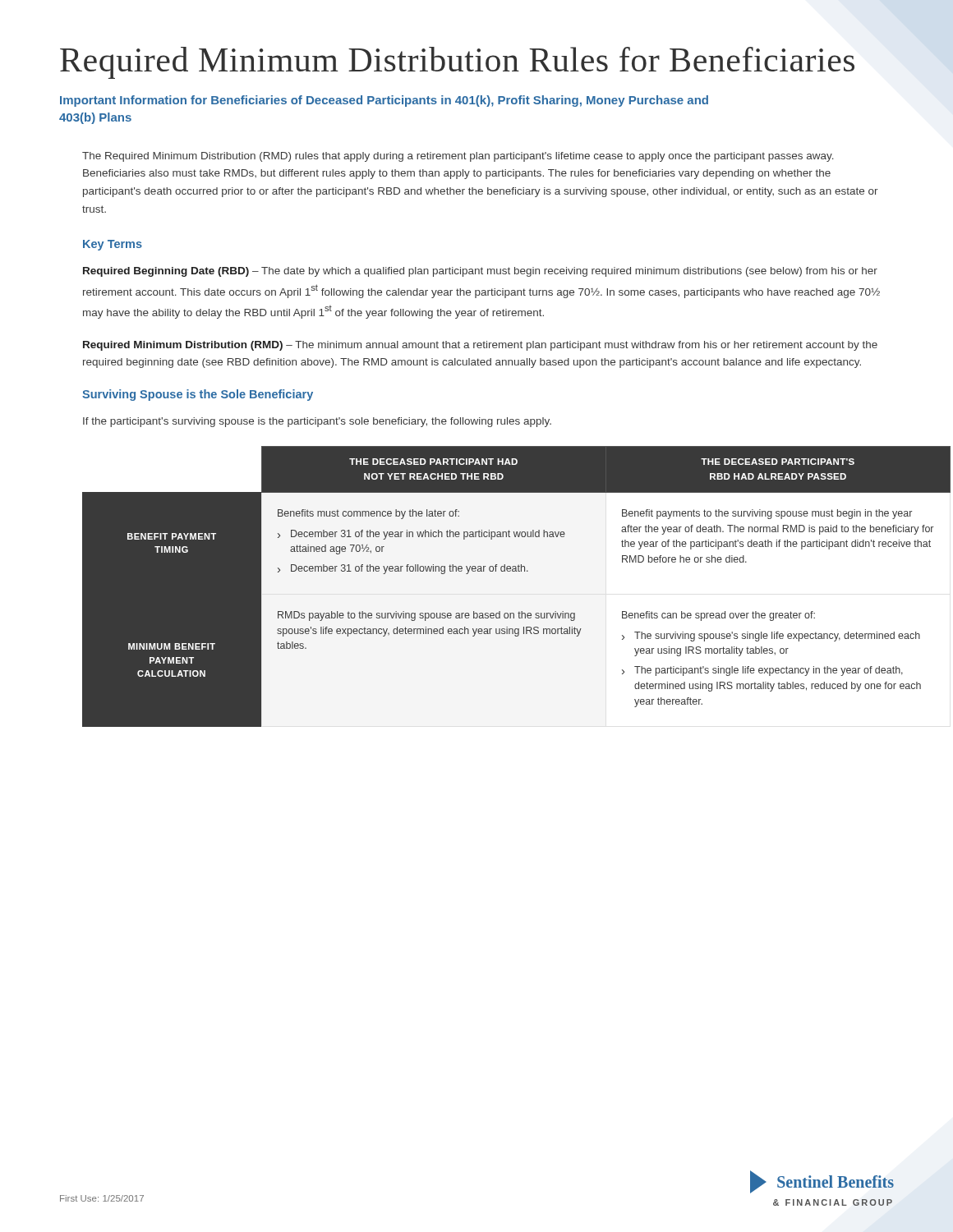Where is the passage that starts "Required Beginning Date"?
Screen dimensions: 1232x953
pos(473,291)
